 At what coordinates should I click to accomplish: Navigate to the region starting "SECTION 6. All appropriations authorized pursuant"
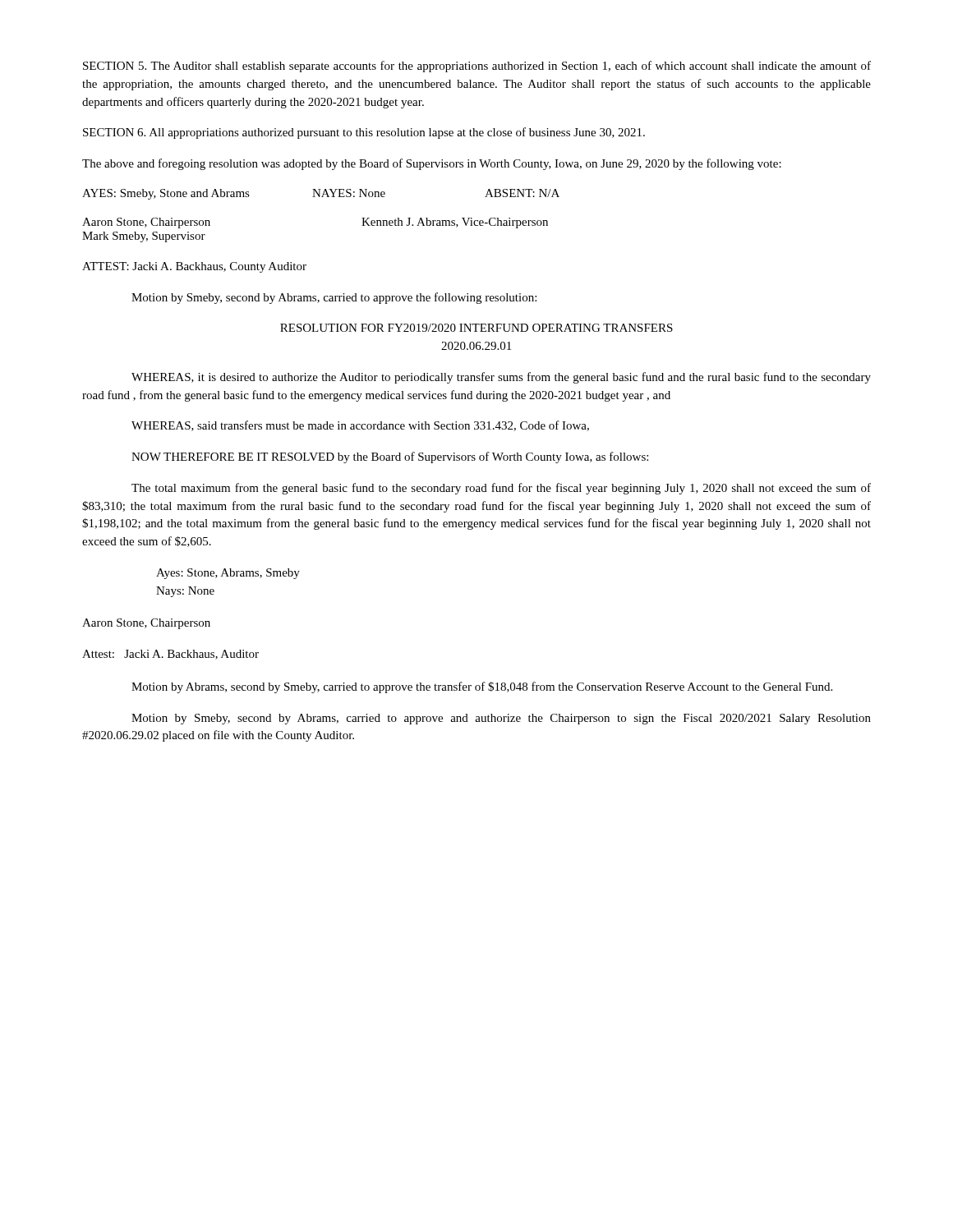[x=364, y=132]
